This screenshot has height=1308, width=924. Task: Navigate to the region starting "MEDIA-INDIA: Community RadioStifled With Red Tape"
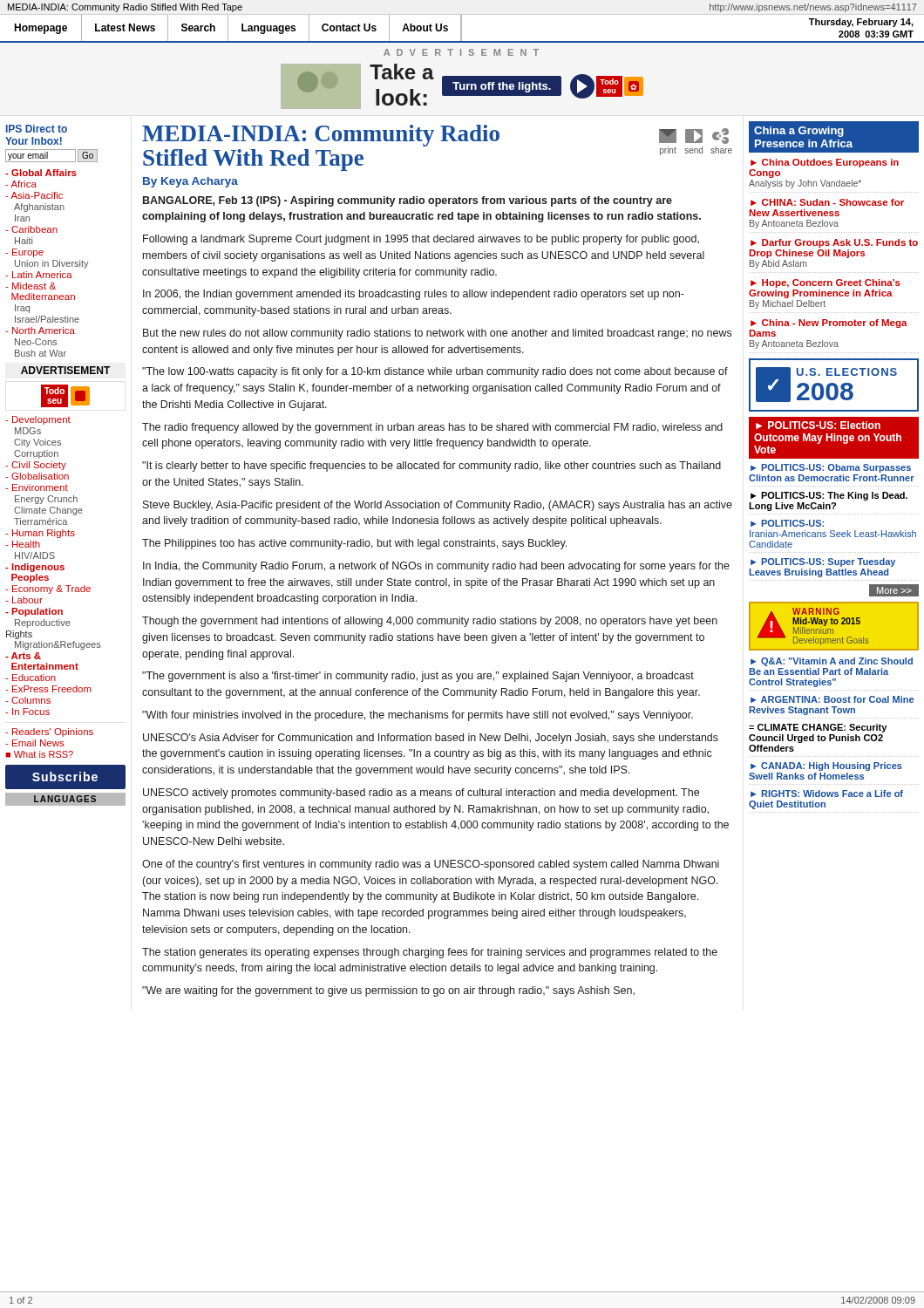321,146
